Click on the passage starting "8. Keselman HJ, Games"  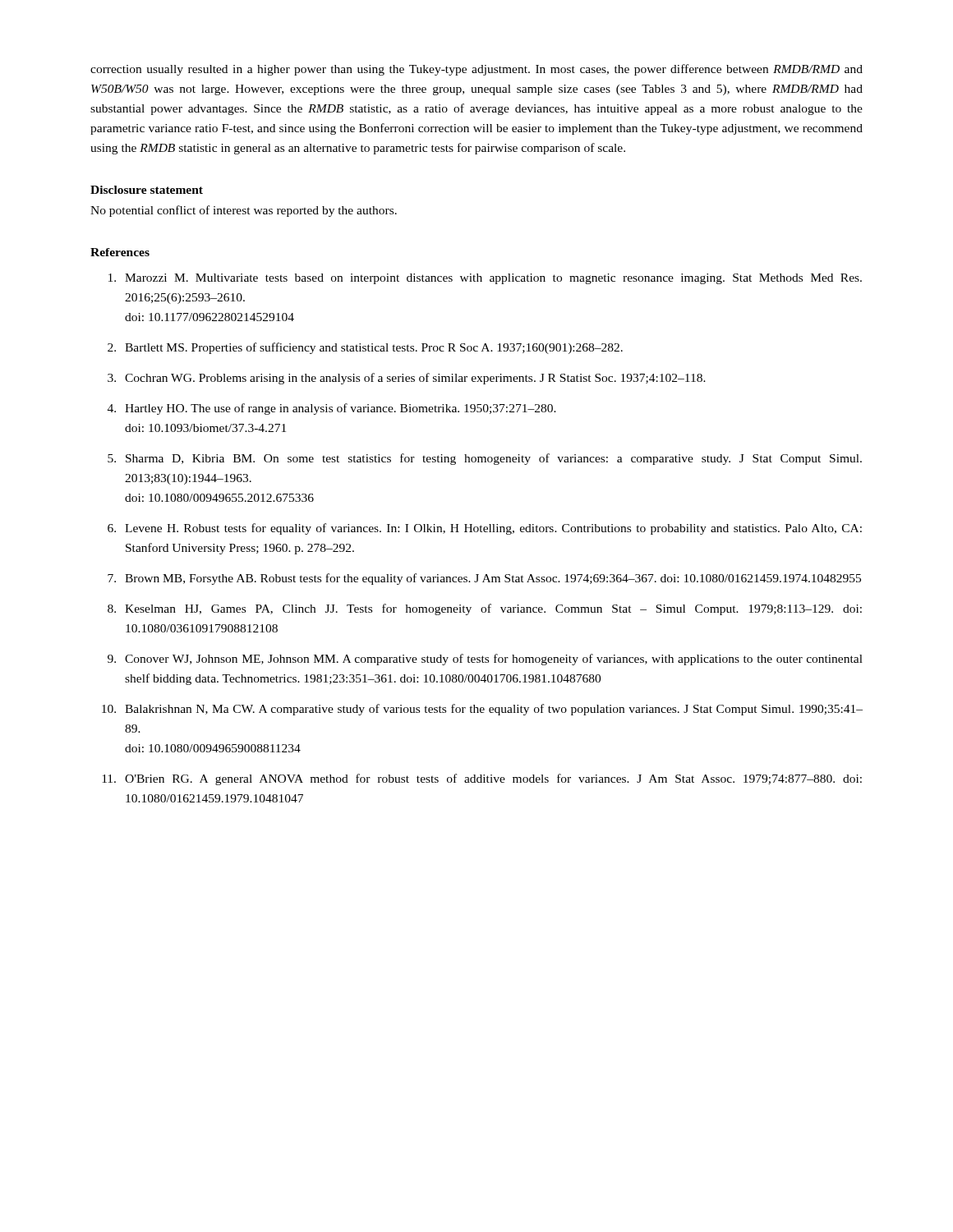pos(476,619)
